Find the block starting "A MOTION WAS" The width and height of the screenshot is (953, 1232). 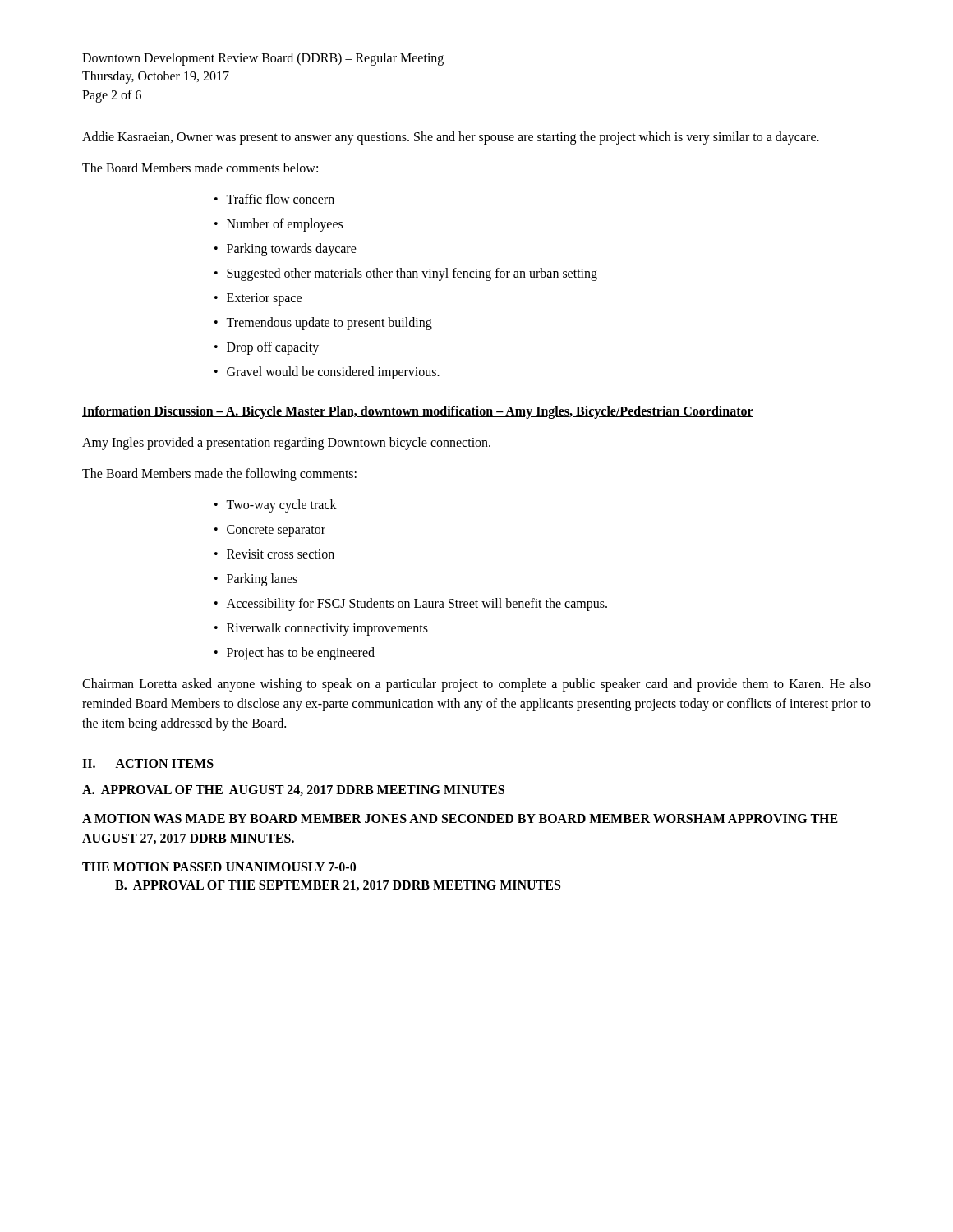(460, 828)
